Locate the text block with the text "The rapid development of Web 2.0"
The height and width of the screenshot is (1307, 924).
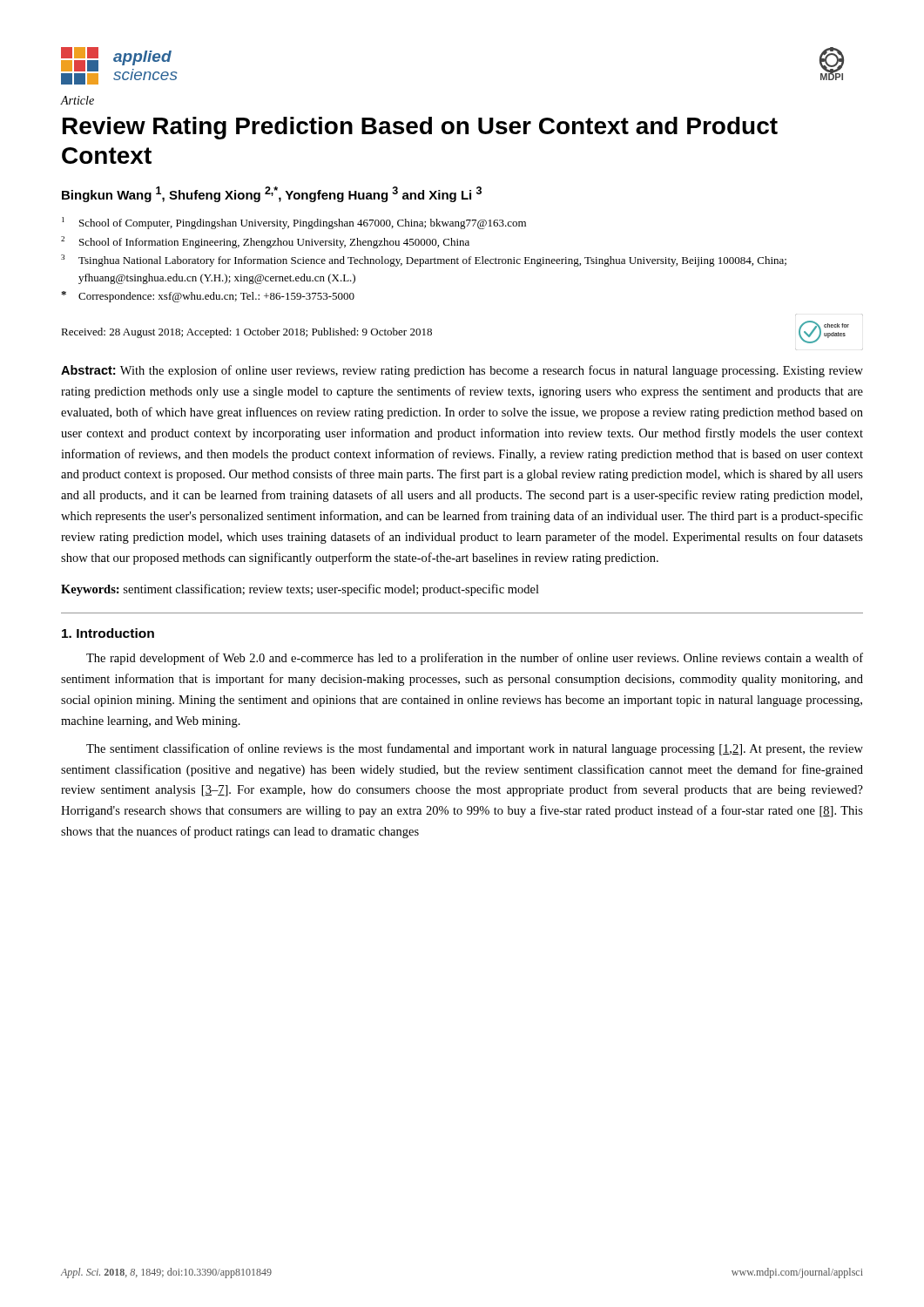tap(462, 689)
